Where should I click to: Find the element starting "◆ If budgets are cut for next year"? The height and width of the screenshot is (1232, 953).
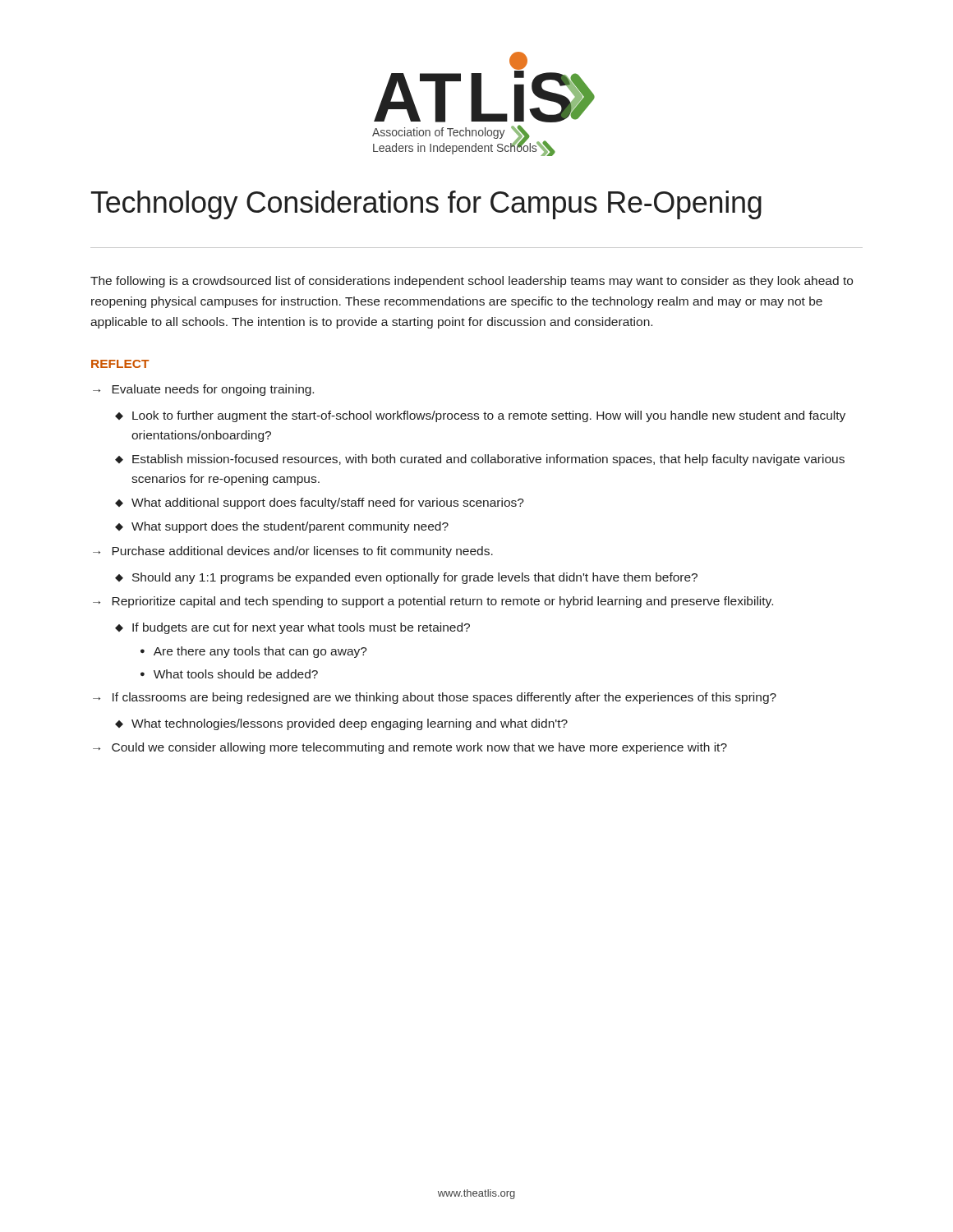click(292, 628)
